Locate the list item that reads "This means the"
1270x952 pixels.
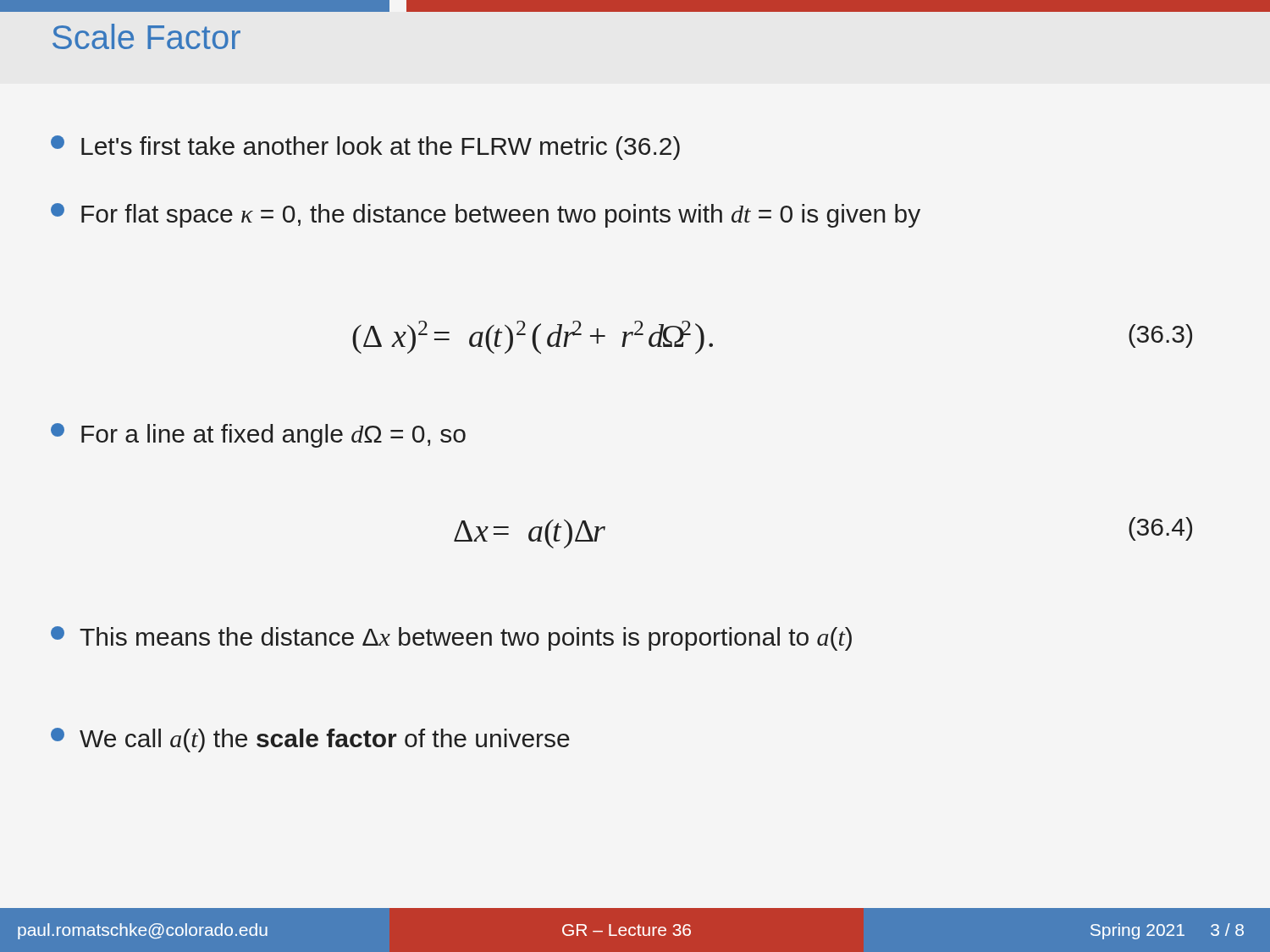pyautogui.click(x=627, y=637)
